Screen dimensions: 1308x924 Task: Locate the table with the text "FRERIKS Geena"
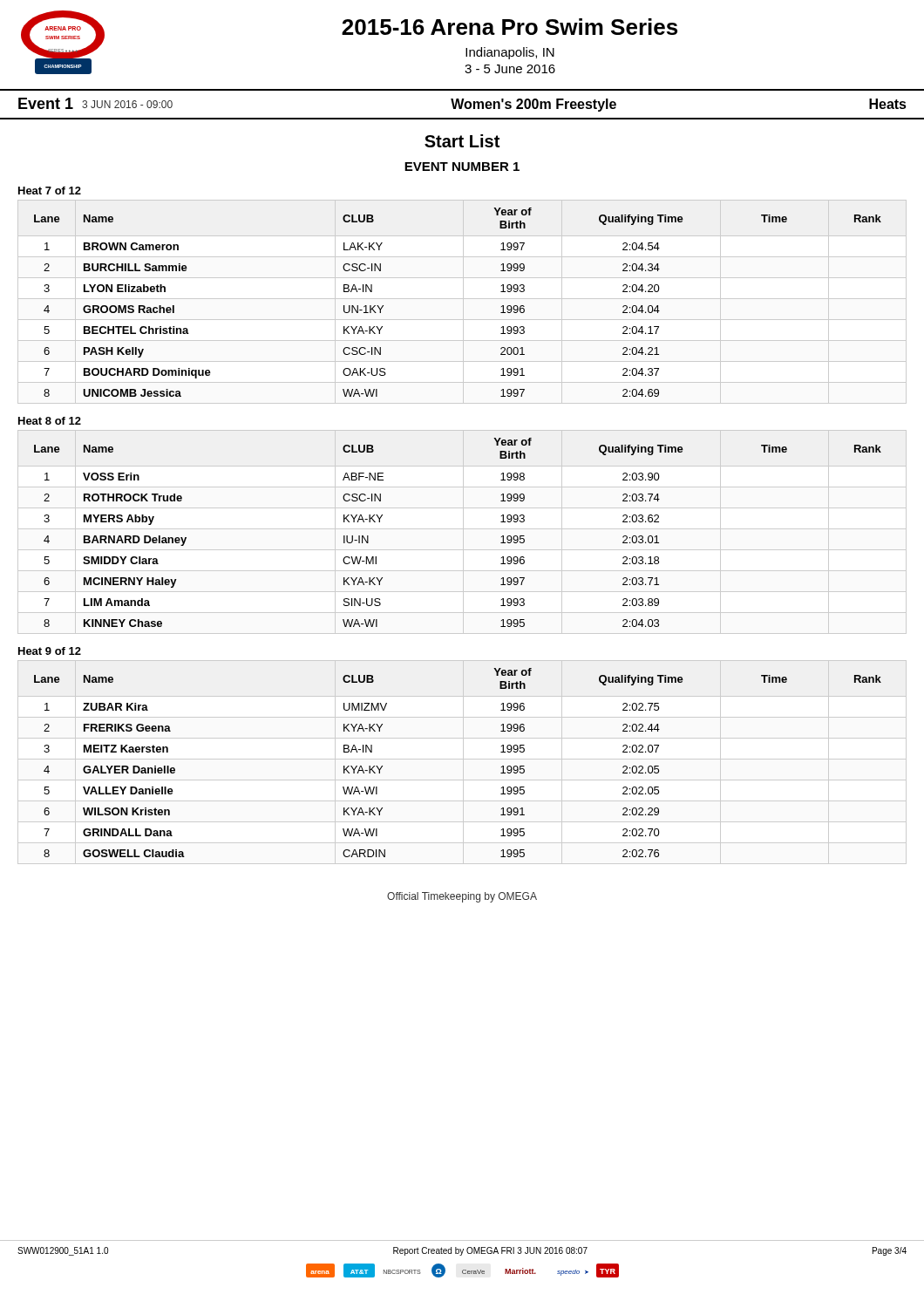click(462, 762)
